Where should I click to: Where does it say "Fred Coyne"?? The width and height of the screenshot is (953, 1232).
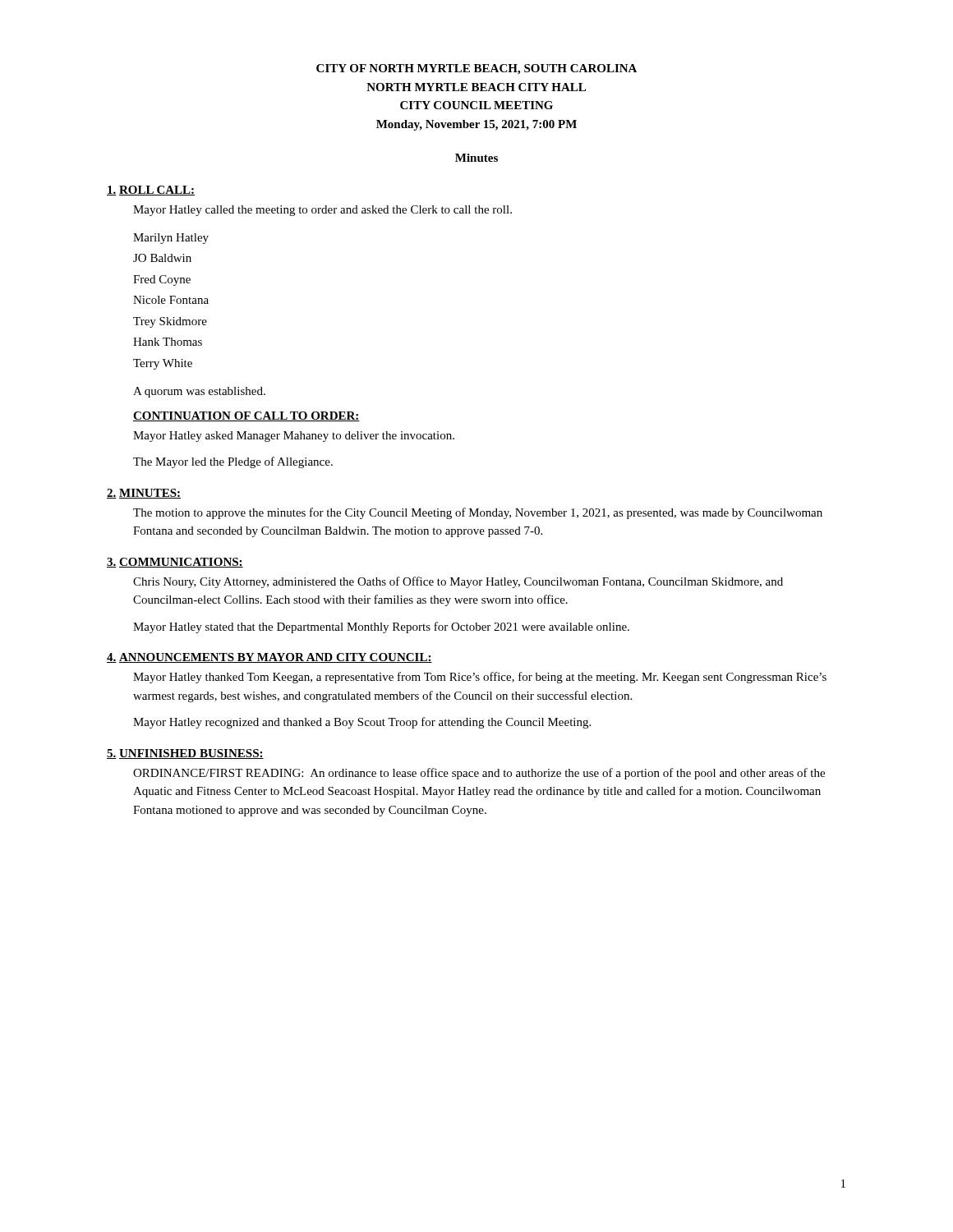click(162, 279)
